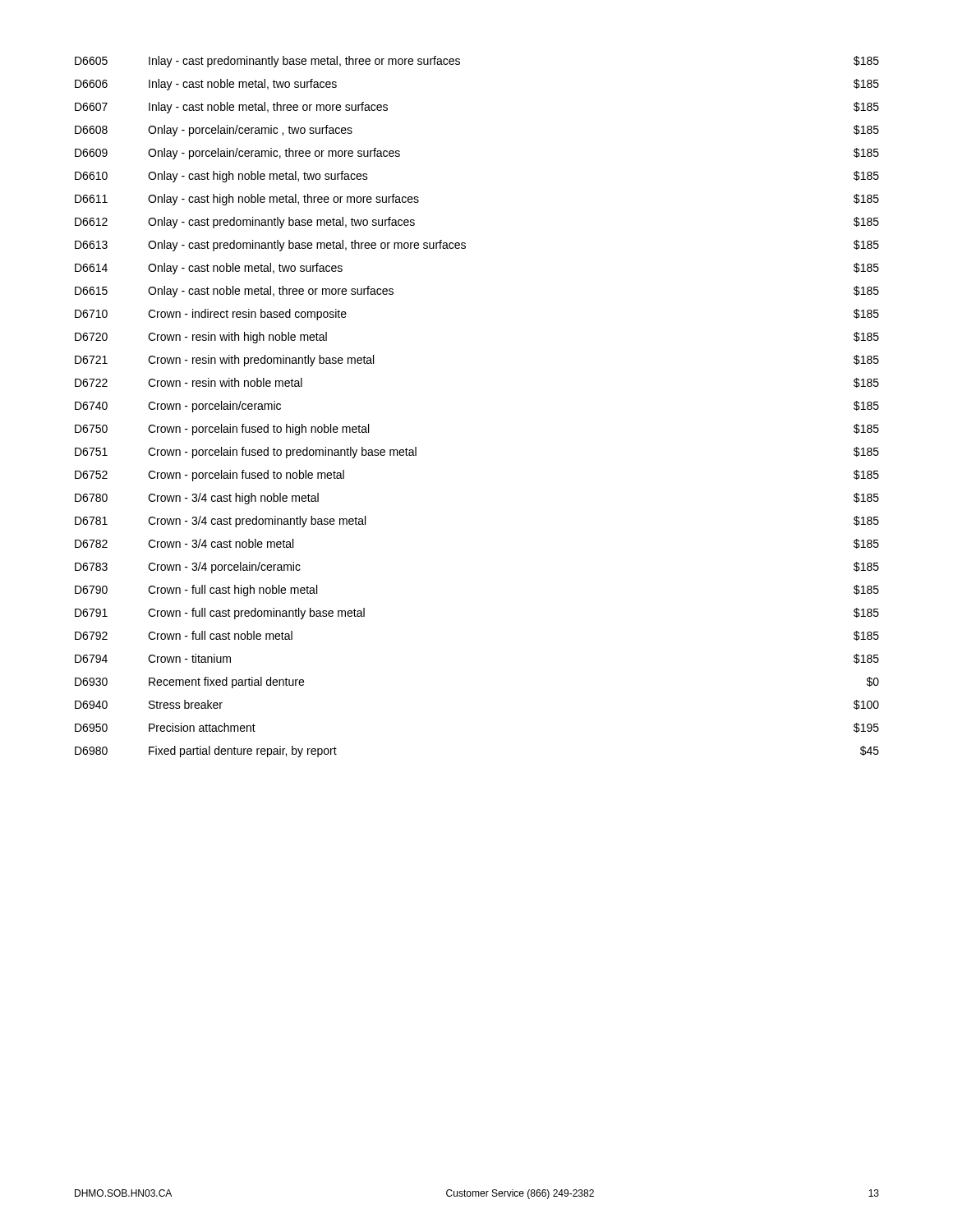Click where it says "D6608 Onlay - porcelain/ceramic , two surfaces $185"

[x=91, y=129]
